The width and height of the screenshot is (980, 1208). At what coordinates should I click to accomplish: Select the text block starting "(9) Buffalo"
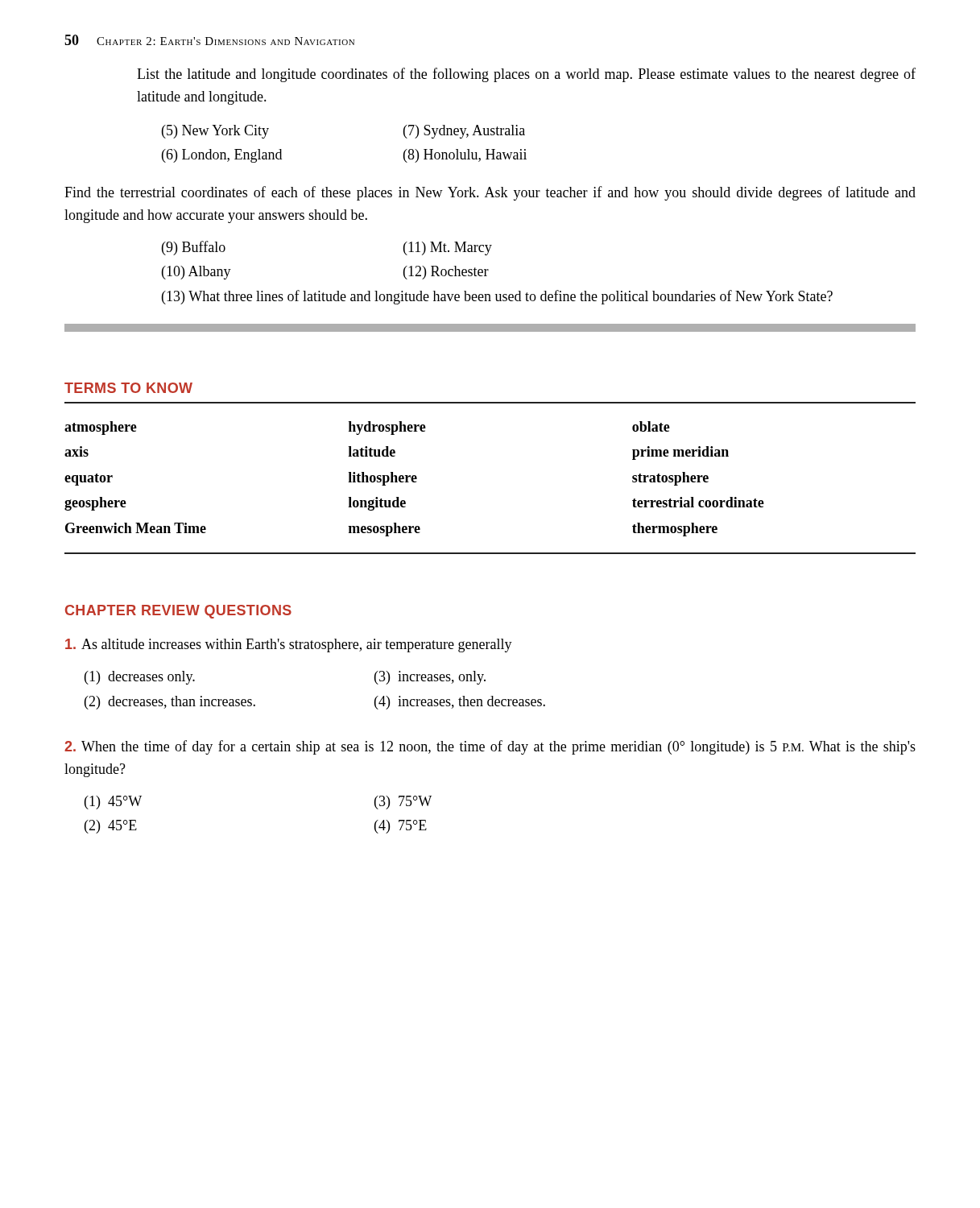click(x=193, y=247)
